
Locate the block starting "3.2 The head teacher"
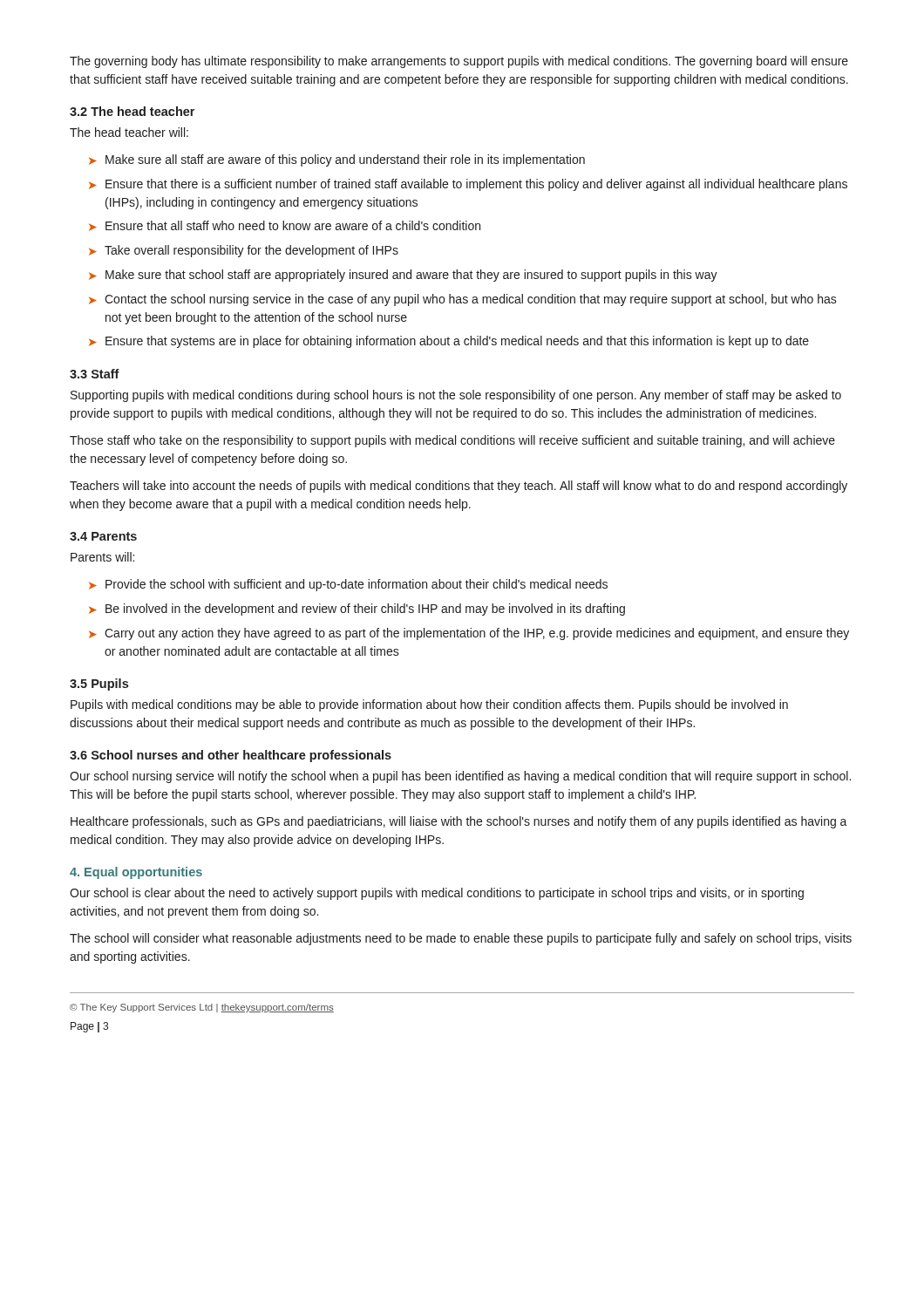tap(132, 112)
